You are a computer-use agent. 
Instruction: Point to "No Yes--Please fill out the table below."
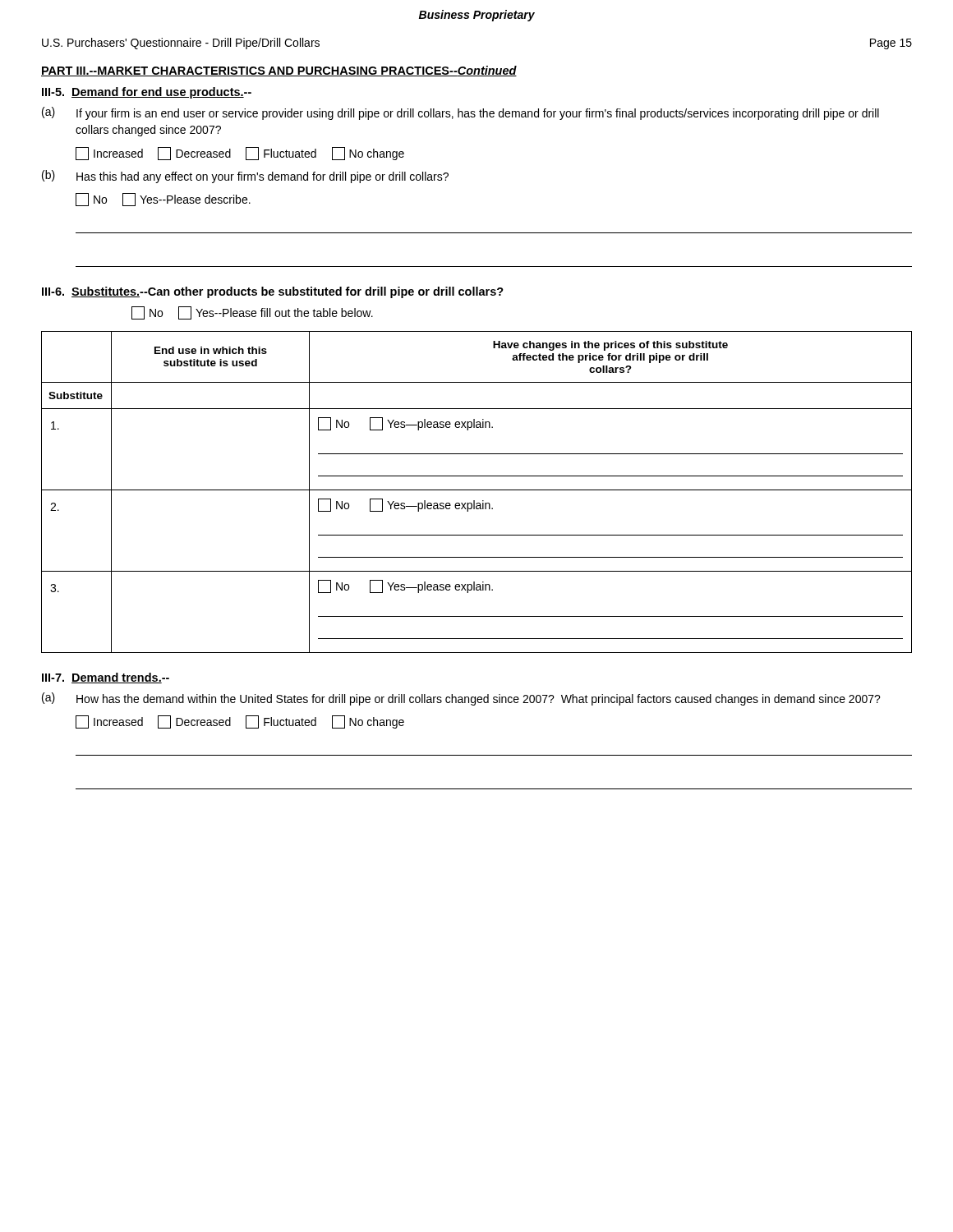click(252, 313)
